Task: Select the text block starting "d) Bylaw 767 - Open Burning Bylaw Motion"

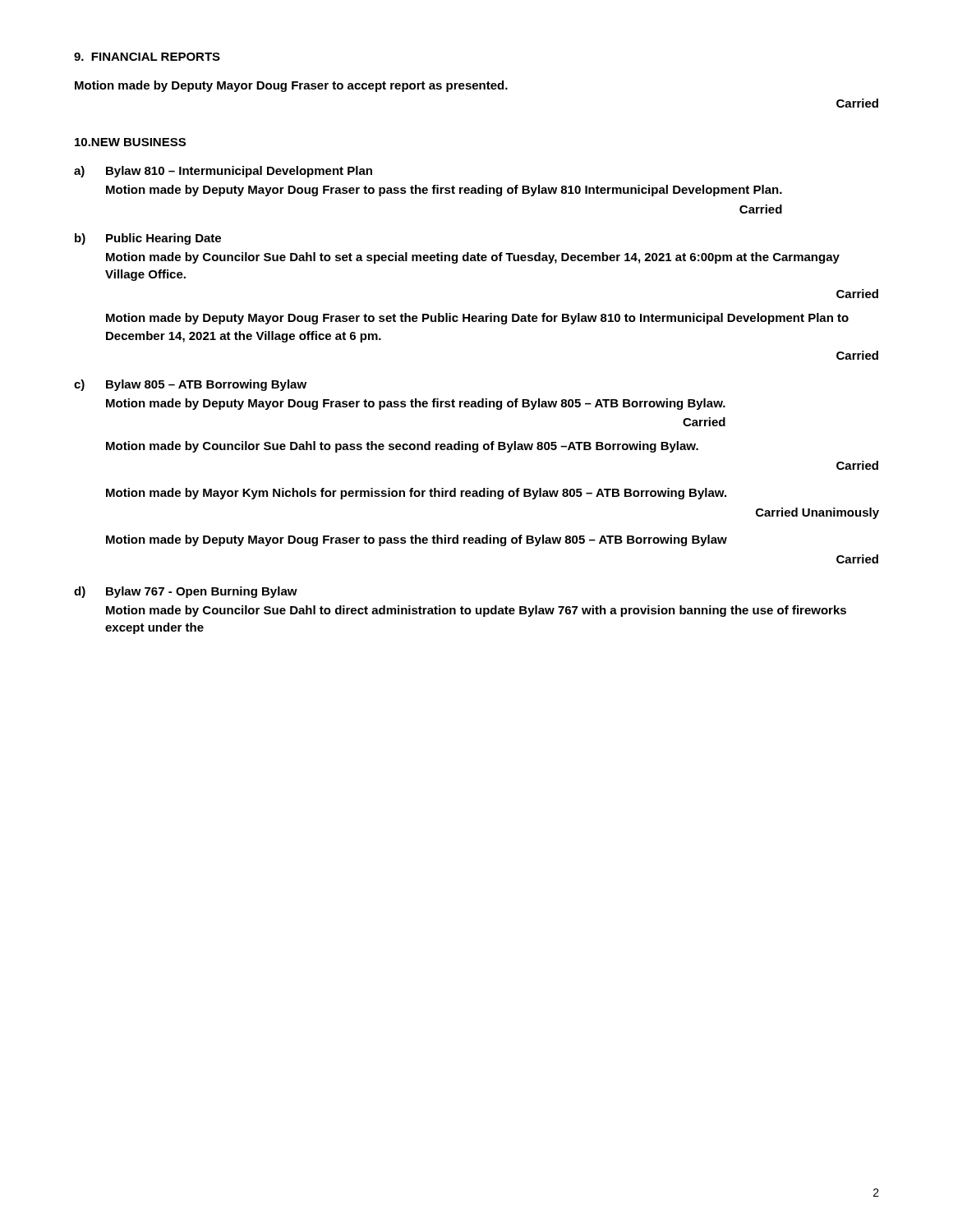Action: [x=476, y=610]
